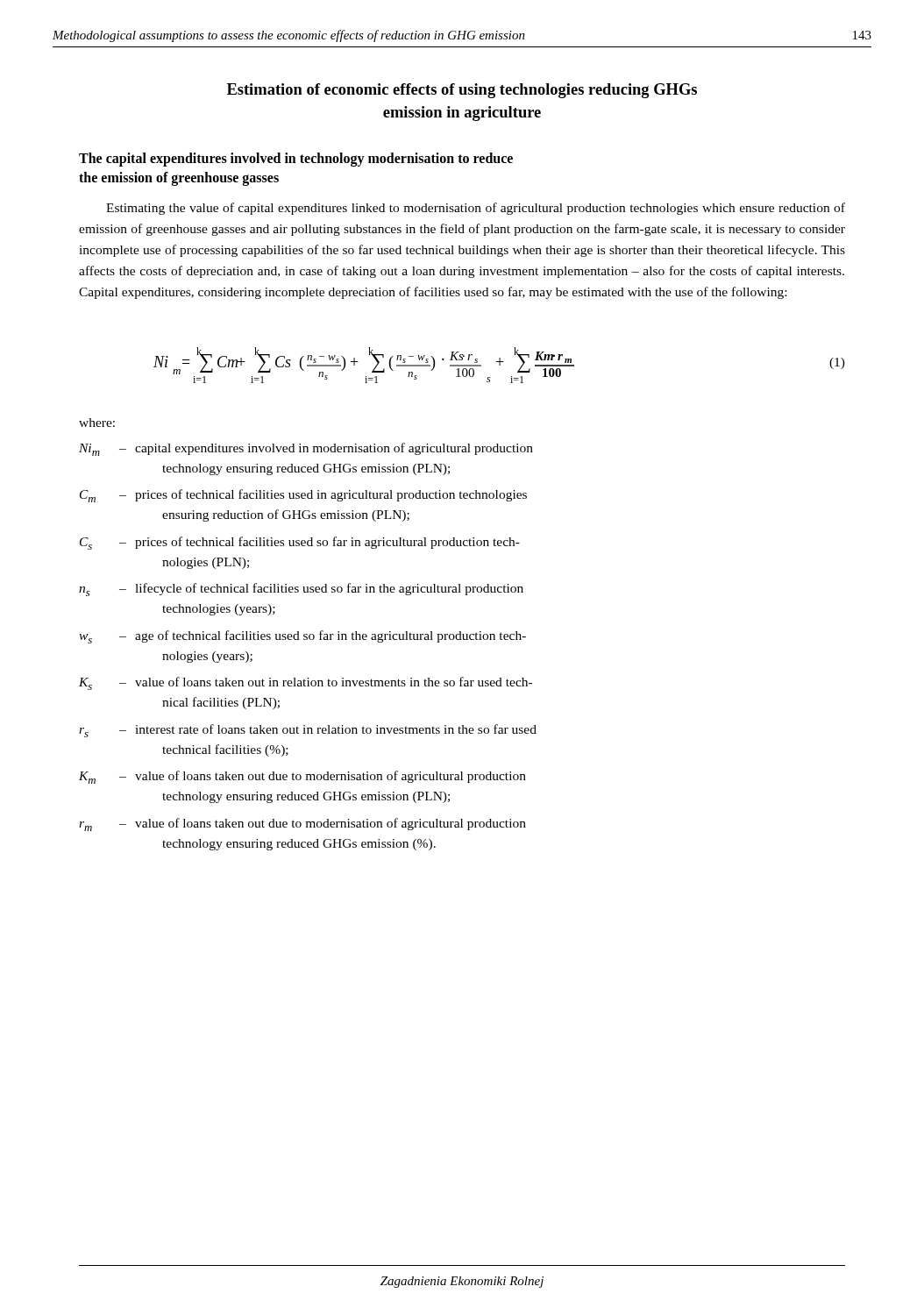Locate the element starting "Ks – value of loans taken out in"

(x=462, y=692)
